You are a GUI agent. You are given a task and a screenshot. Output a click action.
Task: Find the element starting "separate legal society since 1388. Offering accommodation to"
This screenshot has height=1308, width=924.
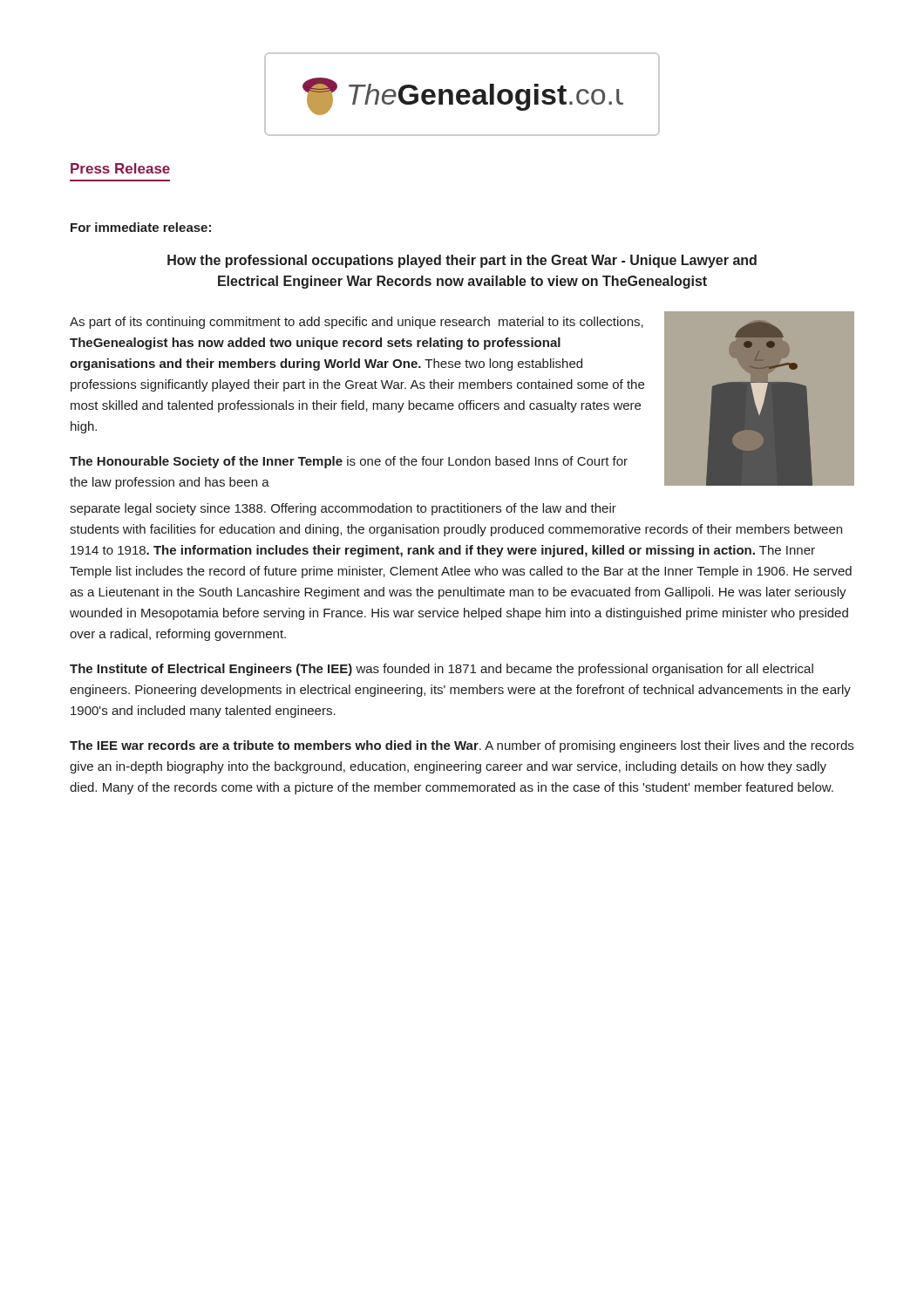coord(461,571)
